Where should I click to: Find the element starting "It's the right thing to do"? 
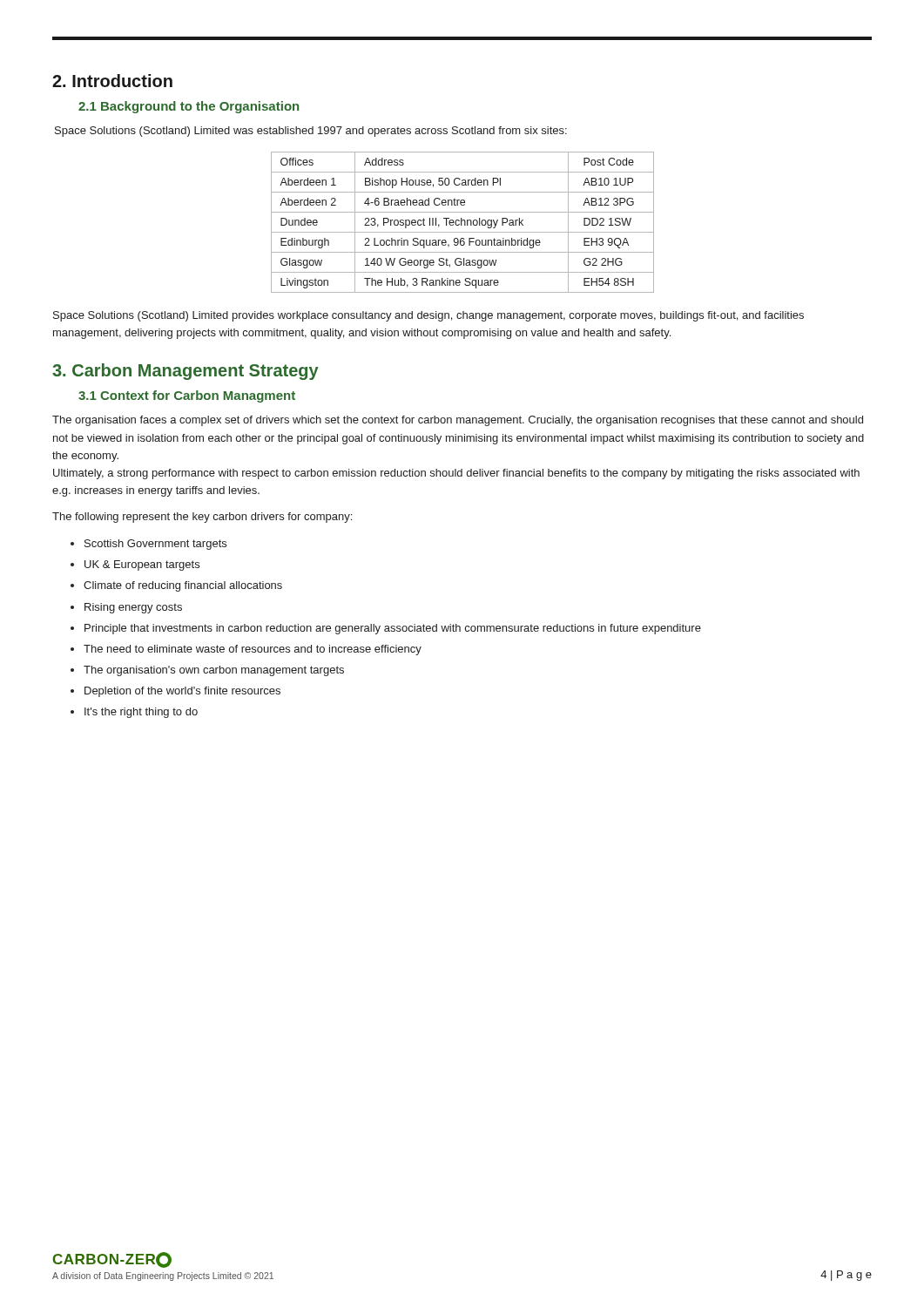[141, 711]
